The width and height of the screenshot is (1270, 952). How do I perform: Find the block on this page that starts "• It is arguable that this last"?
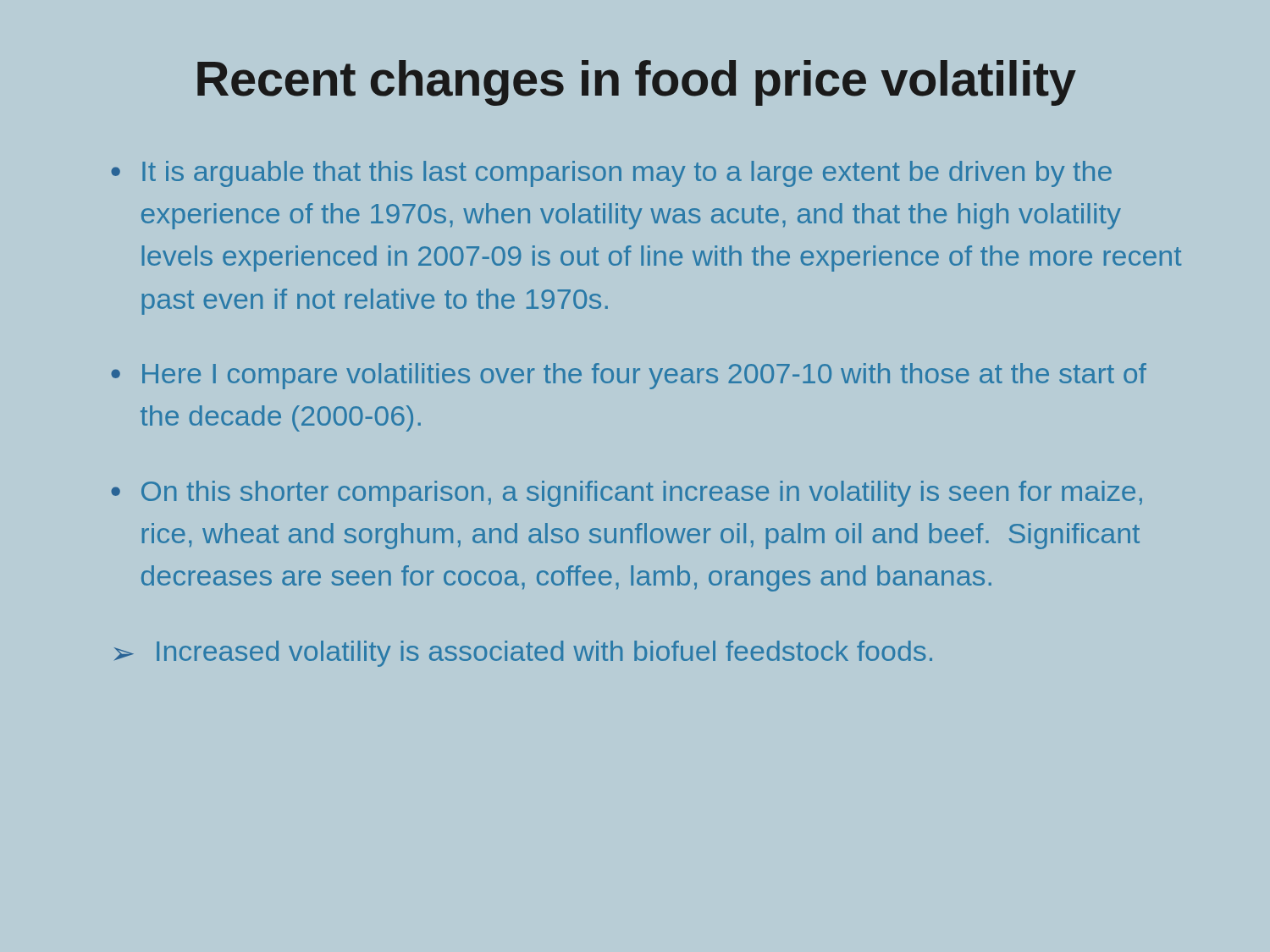pyautogui.click(x=648, y=235)
